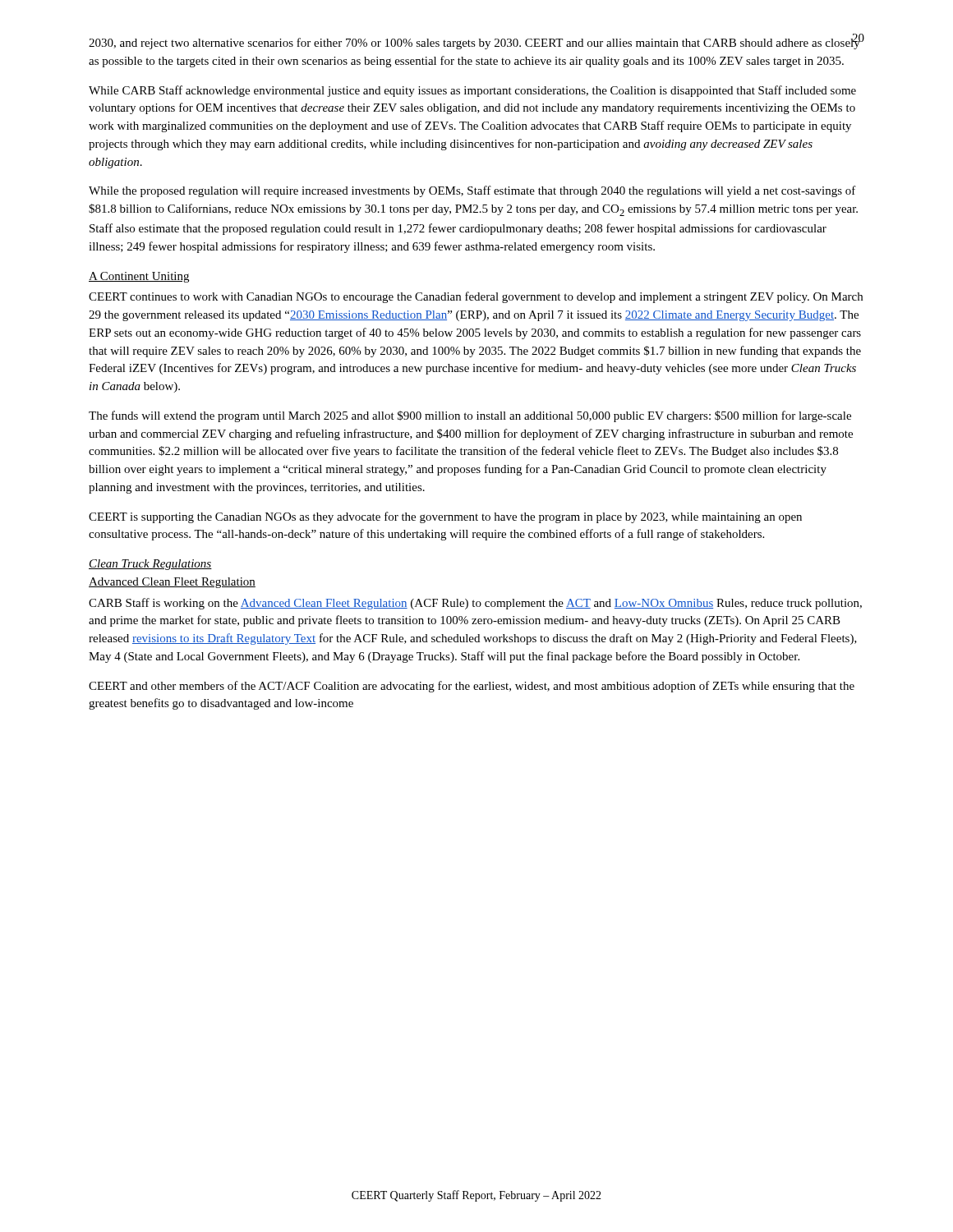Locate the element starting "2030, and reject two"

click(474, 52)
